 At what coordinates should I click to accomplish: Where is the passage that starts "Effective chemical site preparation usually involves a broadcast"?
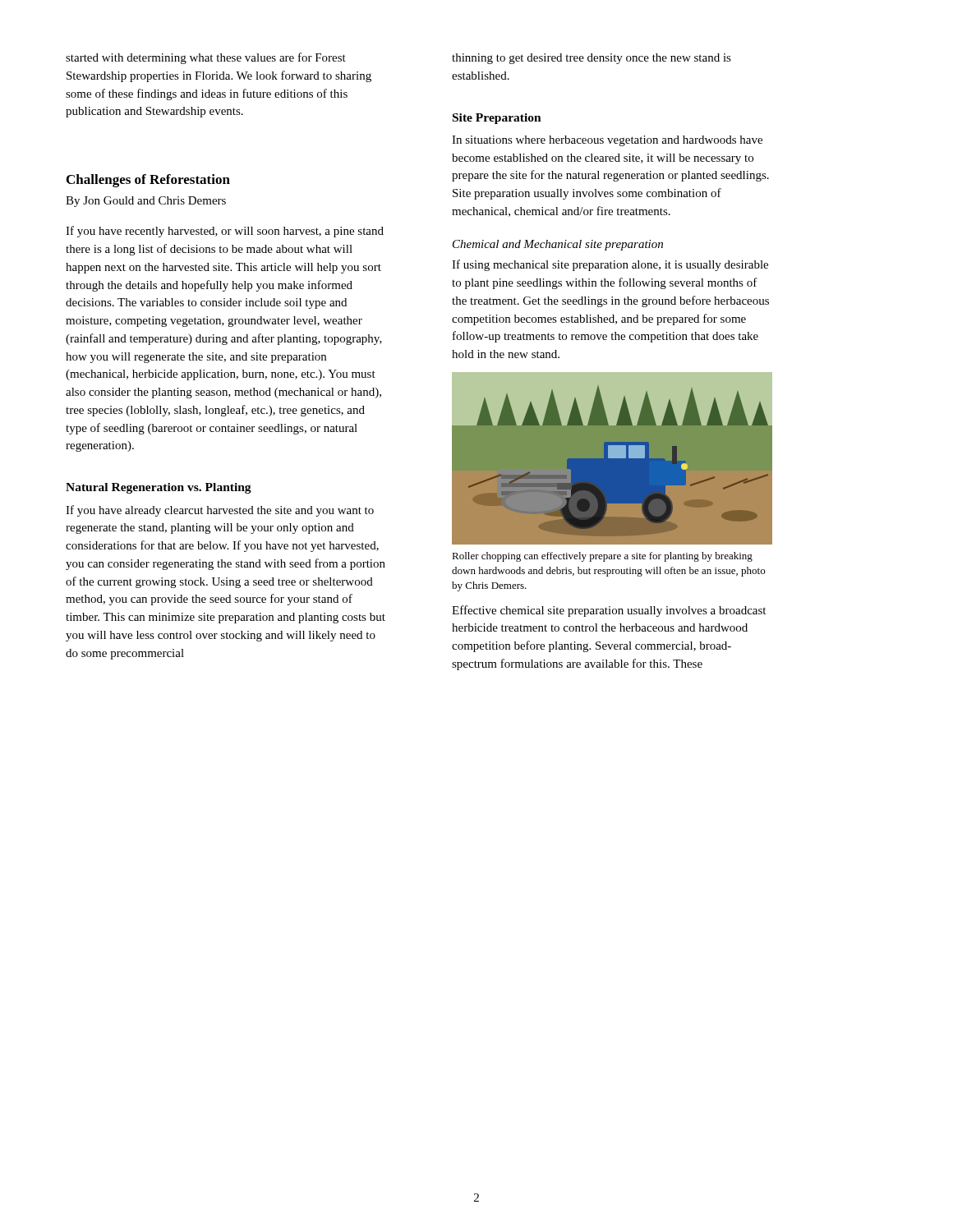612,637
